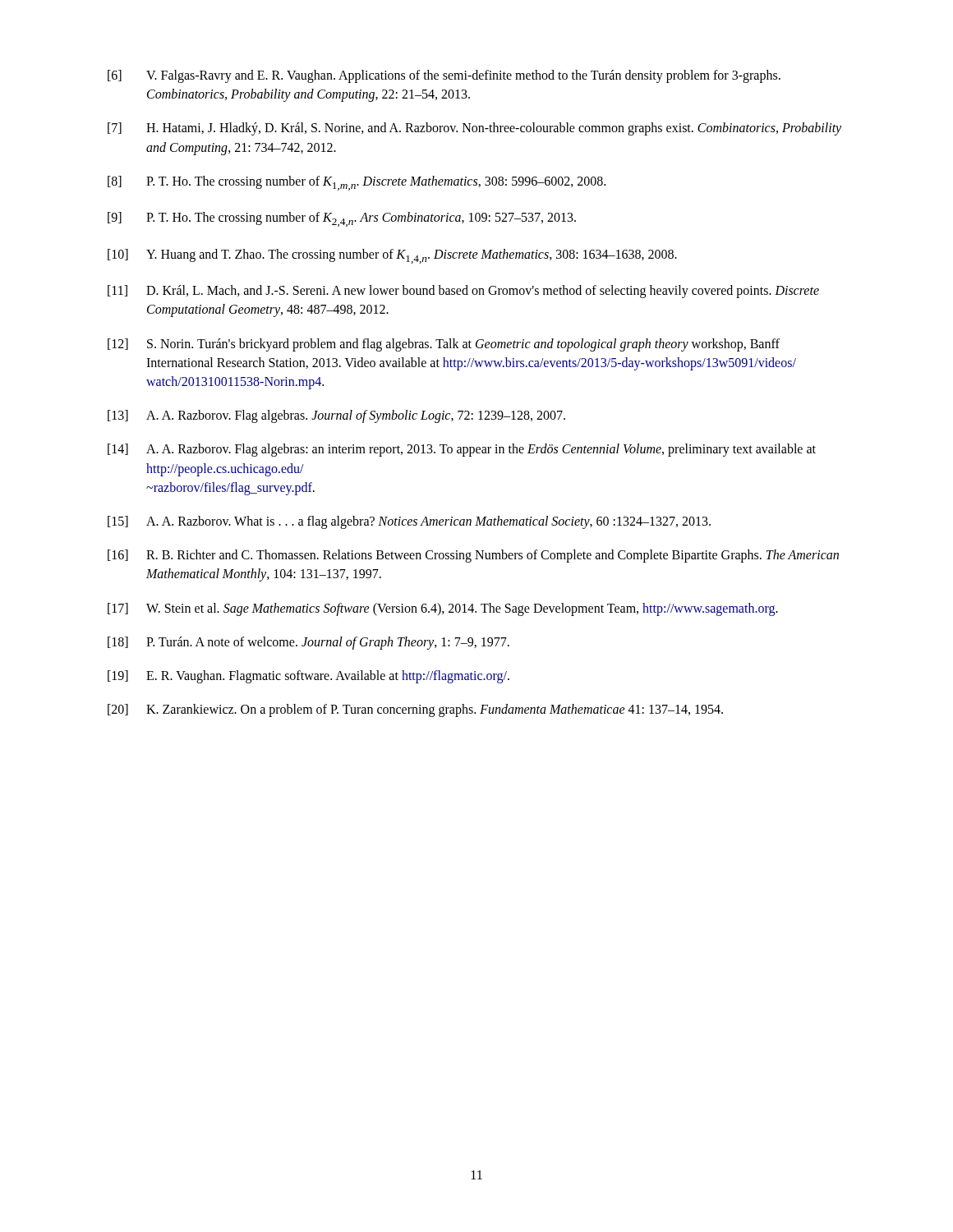Point to the block starting "[14] A. A. Razborov. Flag algebras: an"
953x1232 pixels.
click(x=462, y=450)
